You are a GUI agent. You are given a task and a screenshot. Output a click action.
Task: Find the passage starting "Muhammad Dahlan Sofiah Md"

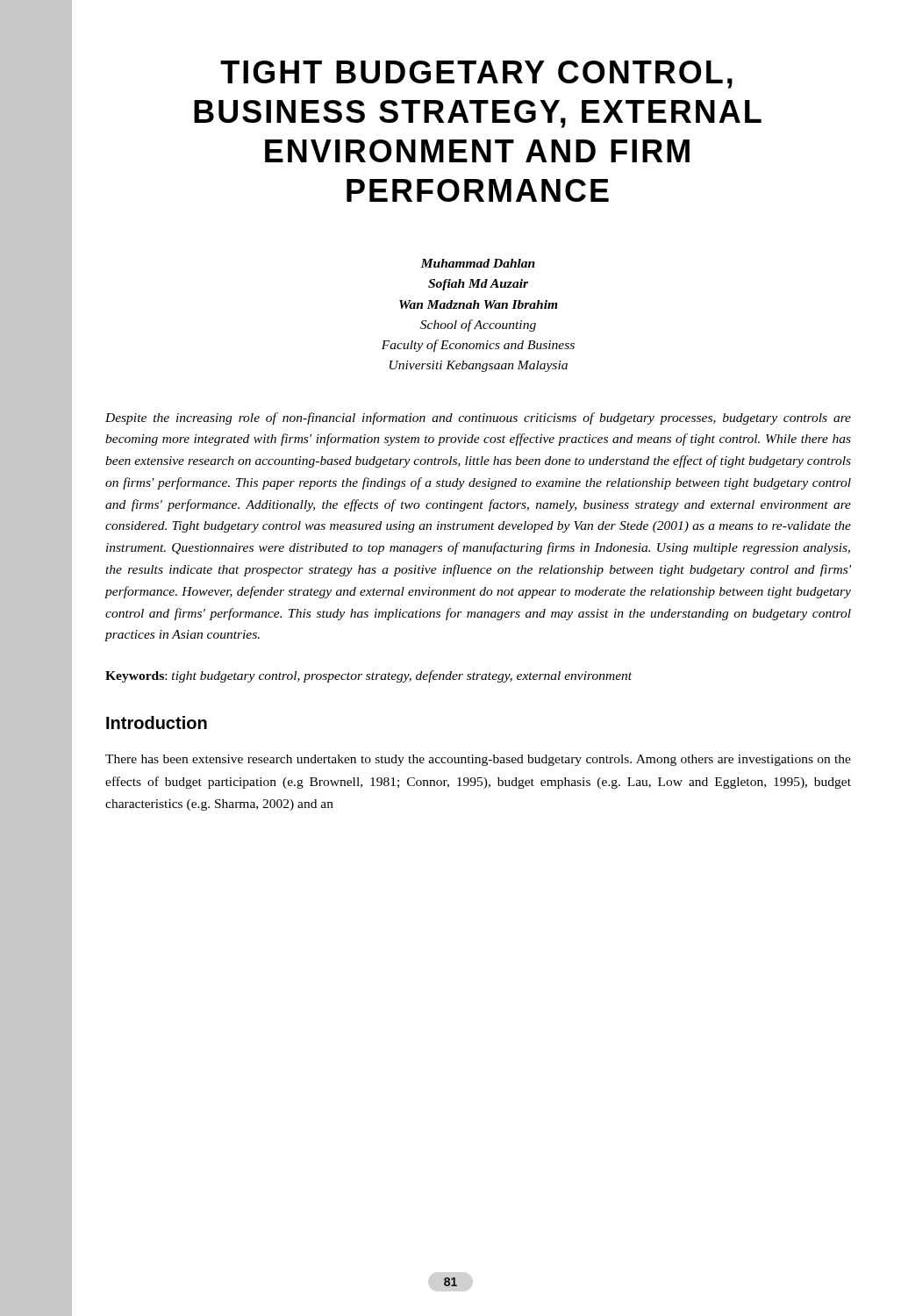478,314
